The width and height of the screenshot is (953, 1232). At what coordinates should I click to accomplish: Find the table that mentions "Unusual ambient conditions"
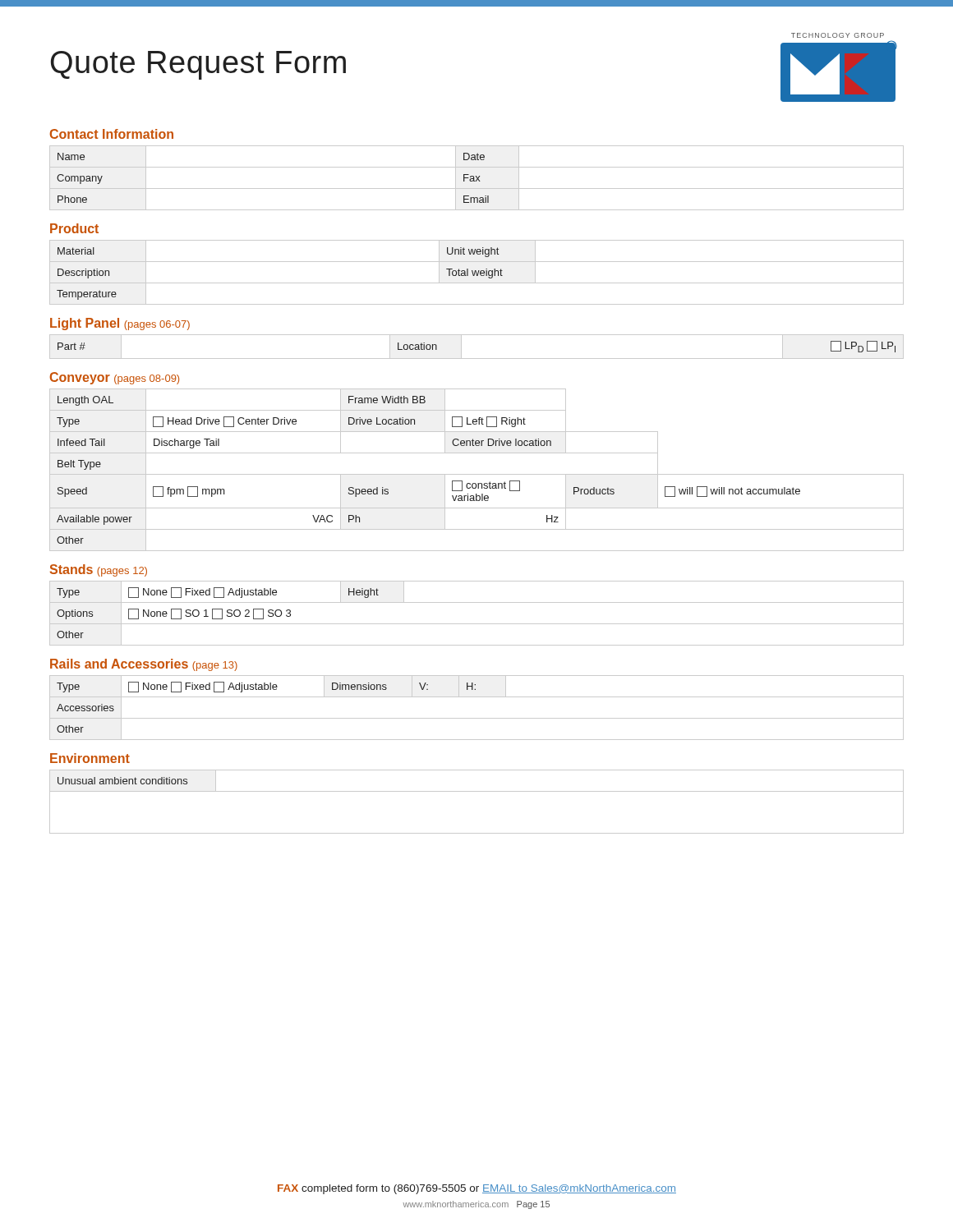tap(476, 802)
